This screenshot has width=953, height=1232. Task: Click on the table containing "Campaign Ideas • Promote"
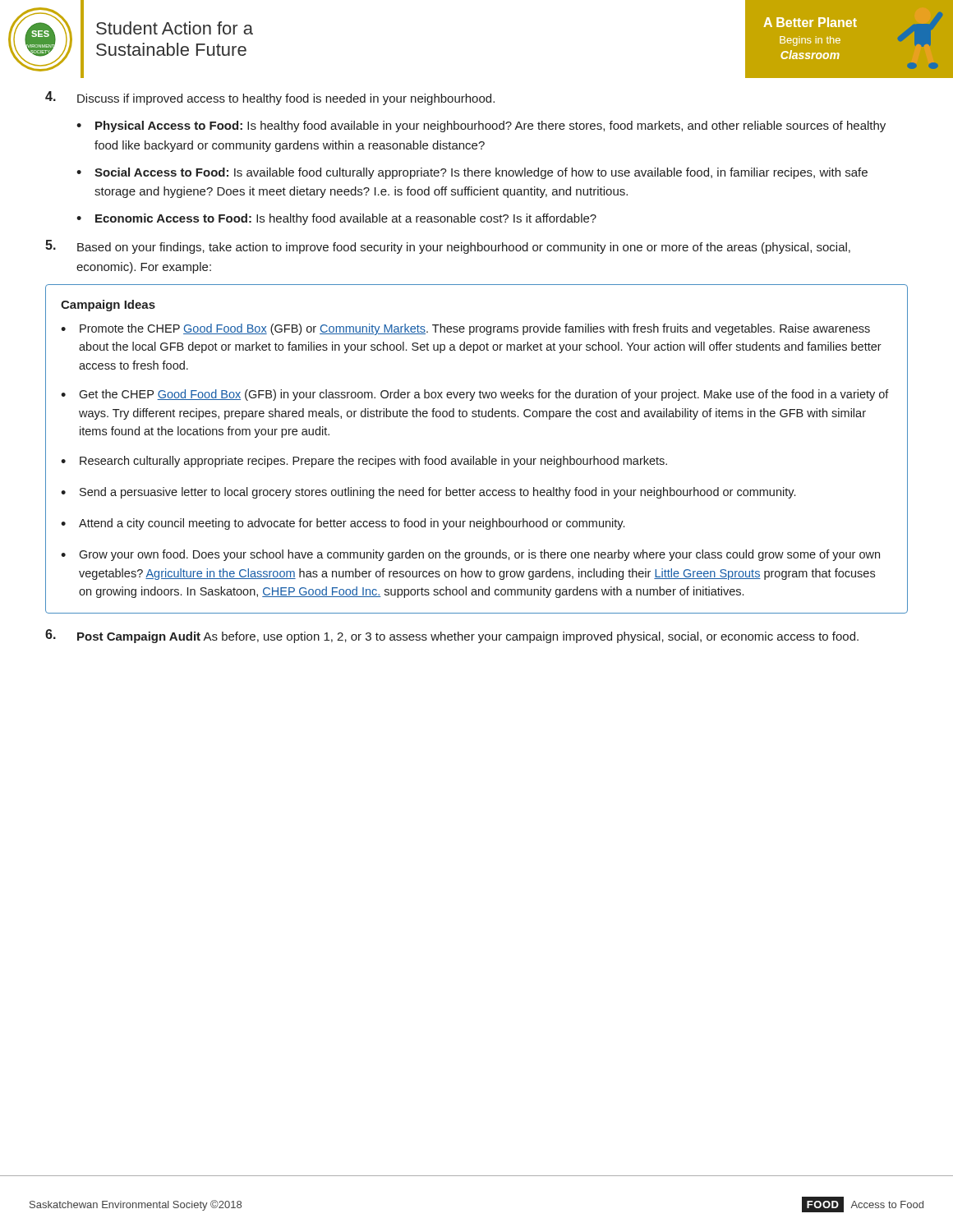[x=476, y=449]
